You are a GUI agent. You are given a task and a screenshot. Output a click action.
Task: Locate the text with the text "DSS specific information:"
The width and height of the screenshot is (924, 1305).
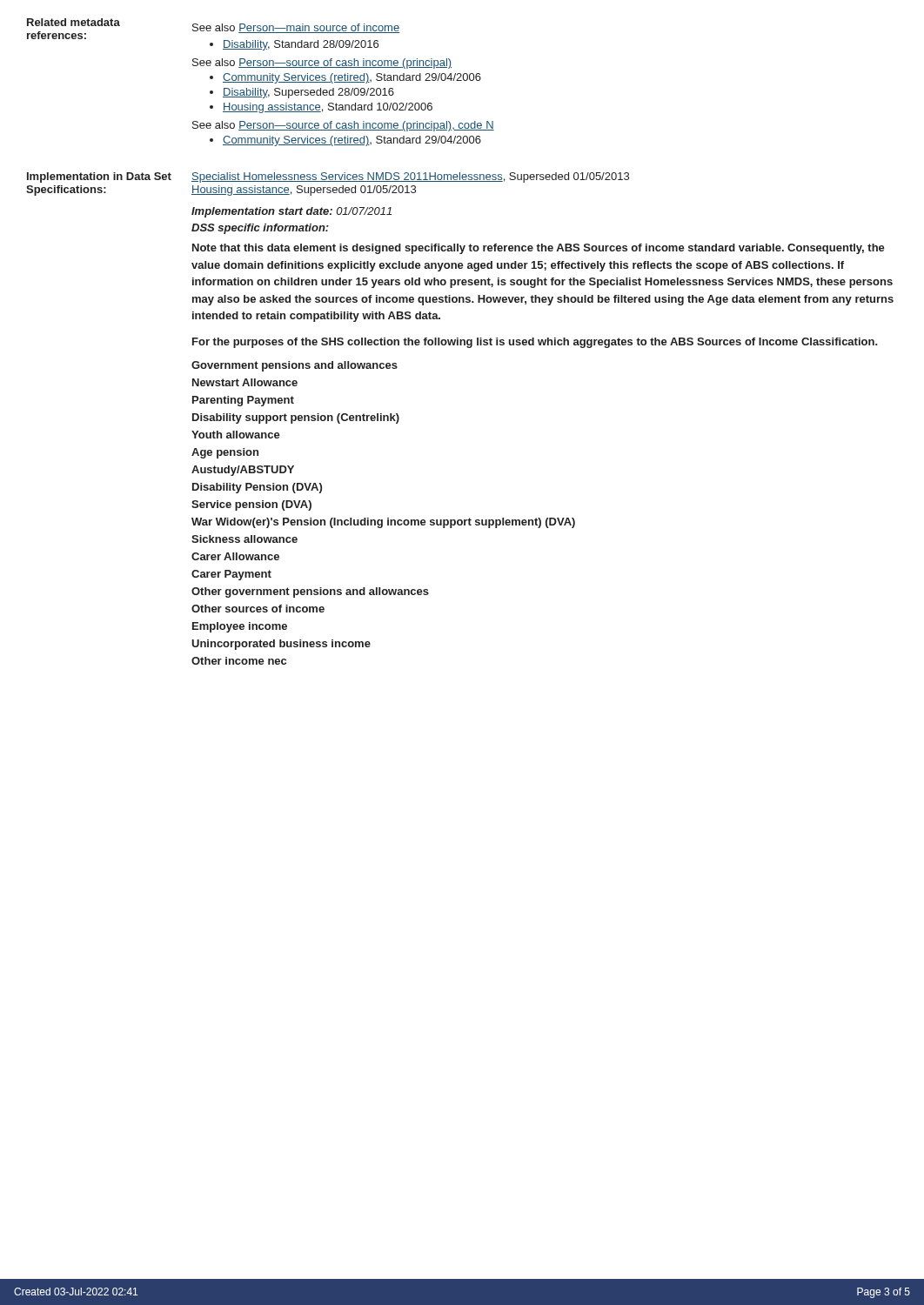260,227
